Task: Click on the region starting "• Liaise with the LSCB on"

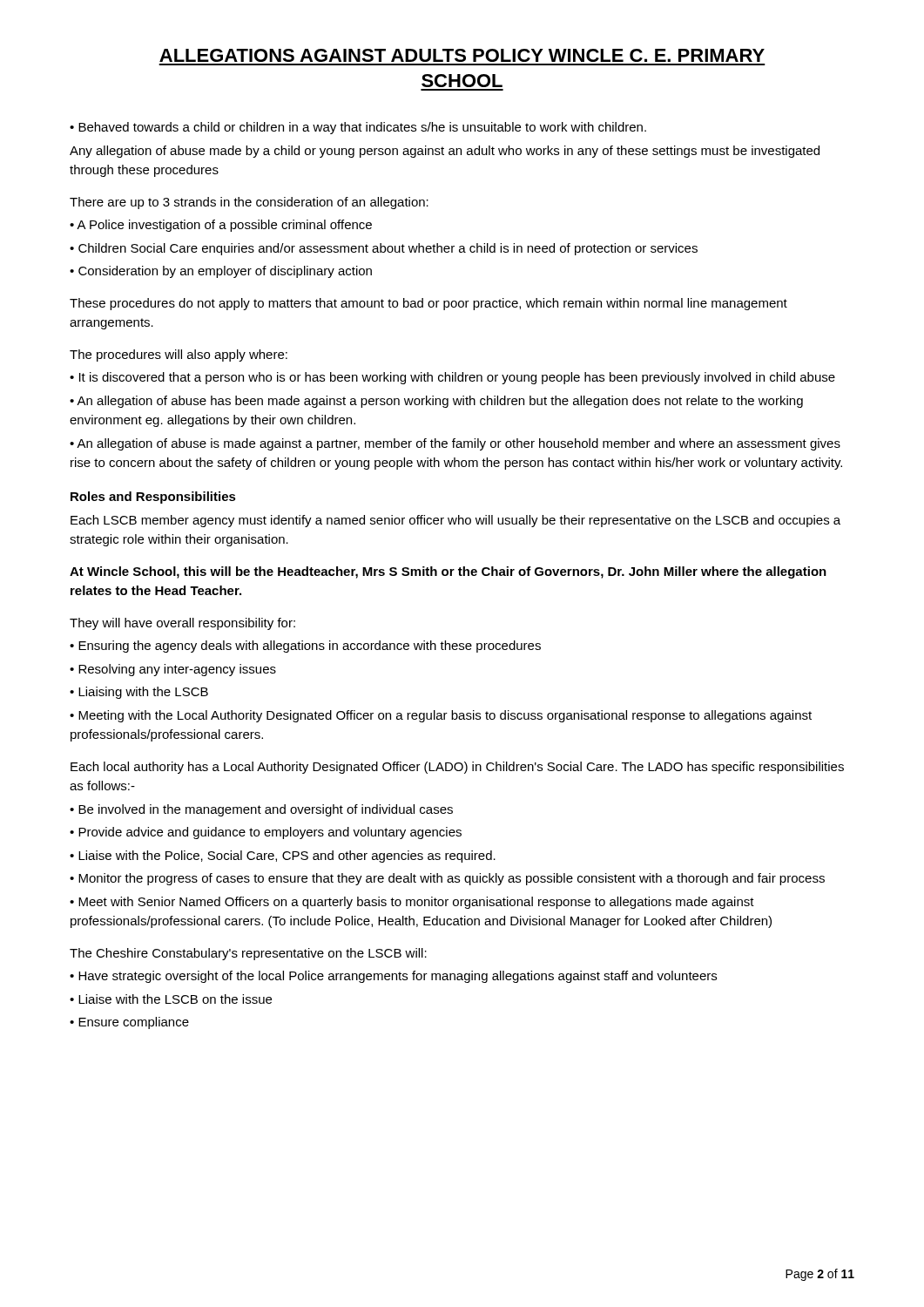Action: [171, 999]
